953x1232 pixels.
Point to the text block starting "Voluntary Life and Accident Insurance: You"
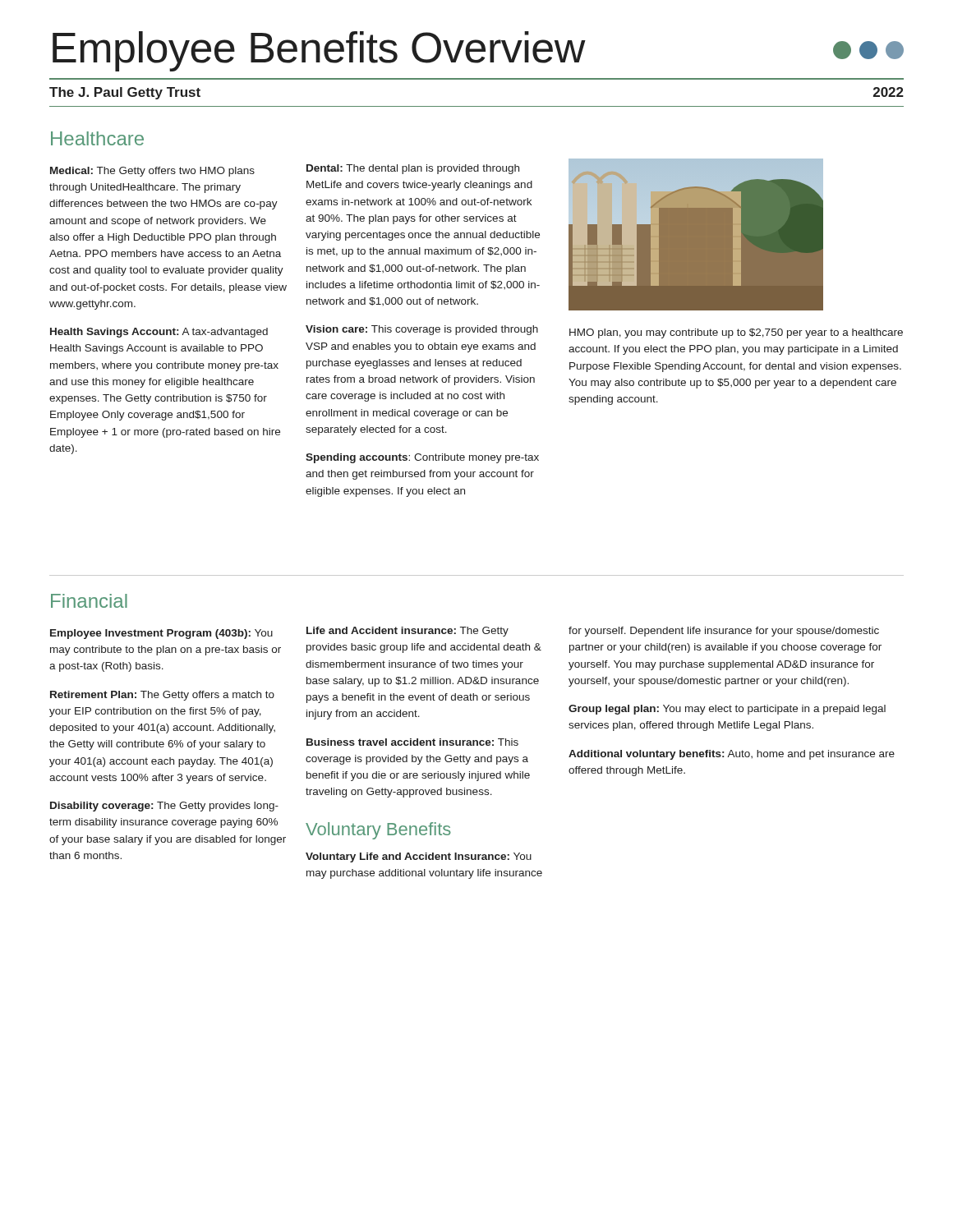pos(425,865)
